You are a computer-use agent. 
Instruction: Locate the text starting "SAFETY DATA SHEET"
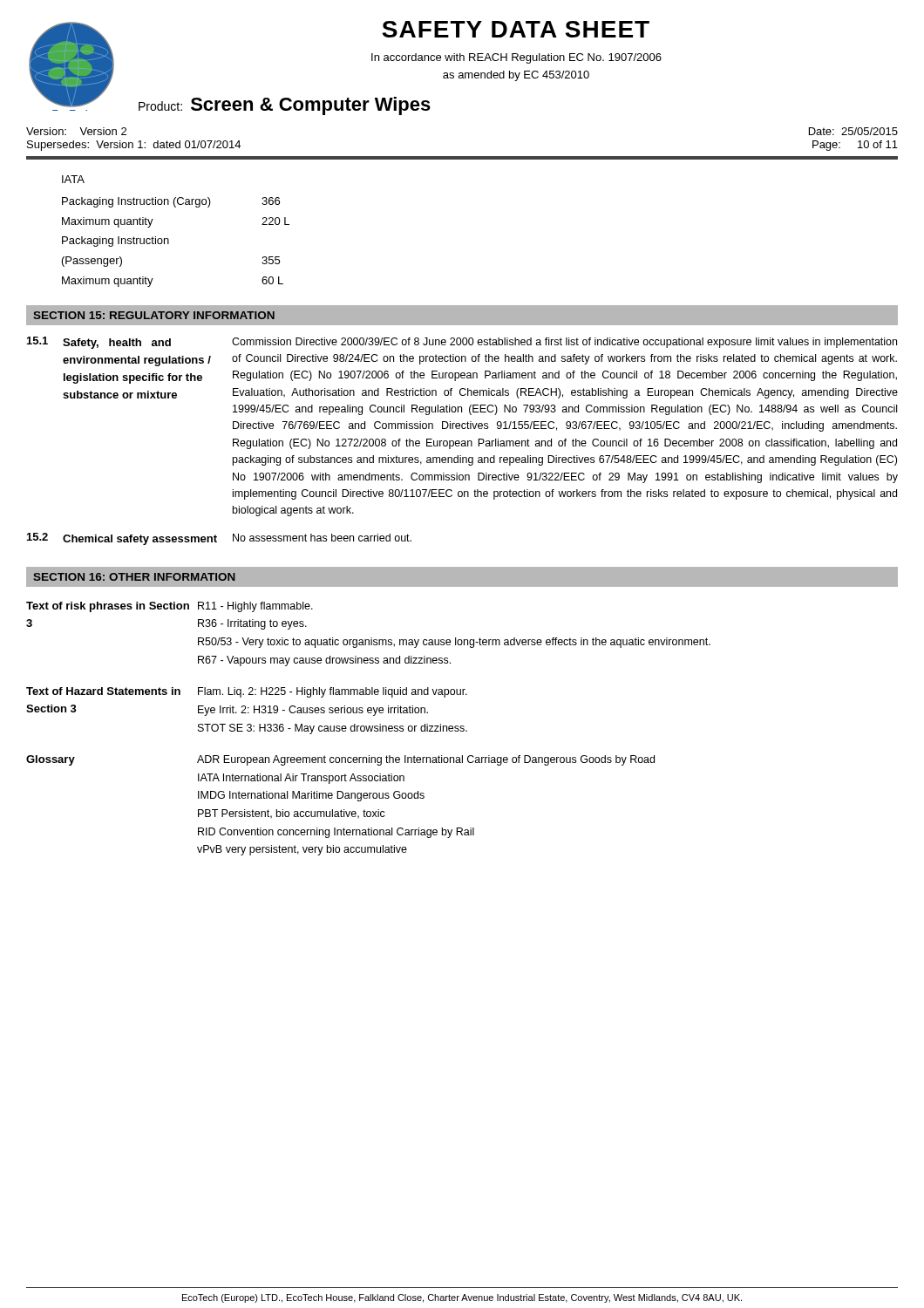click(516, 29)
